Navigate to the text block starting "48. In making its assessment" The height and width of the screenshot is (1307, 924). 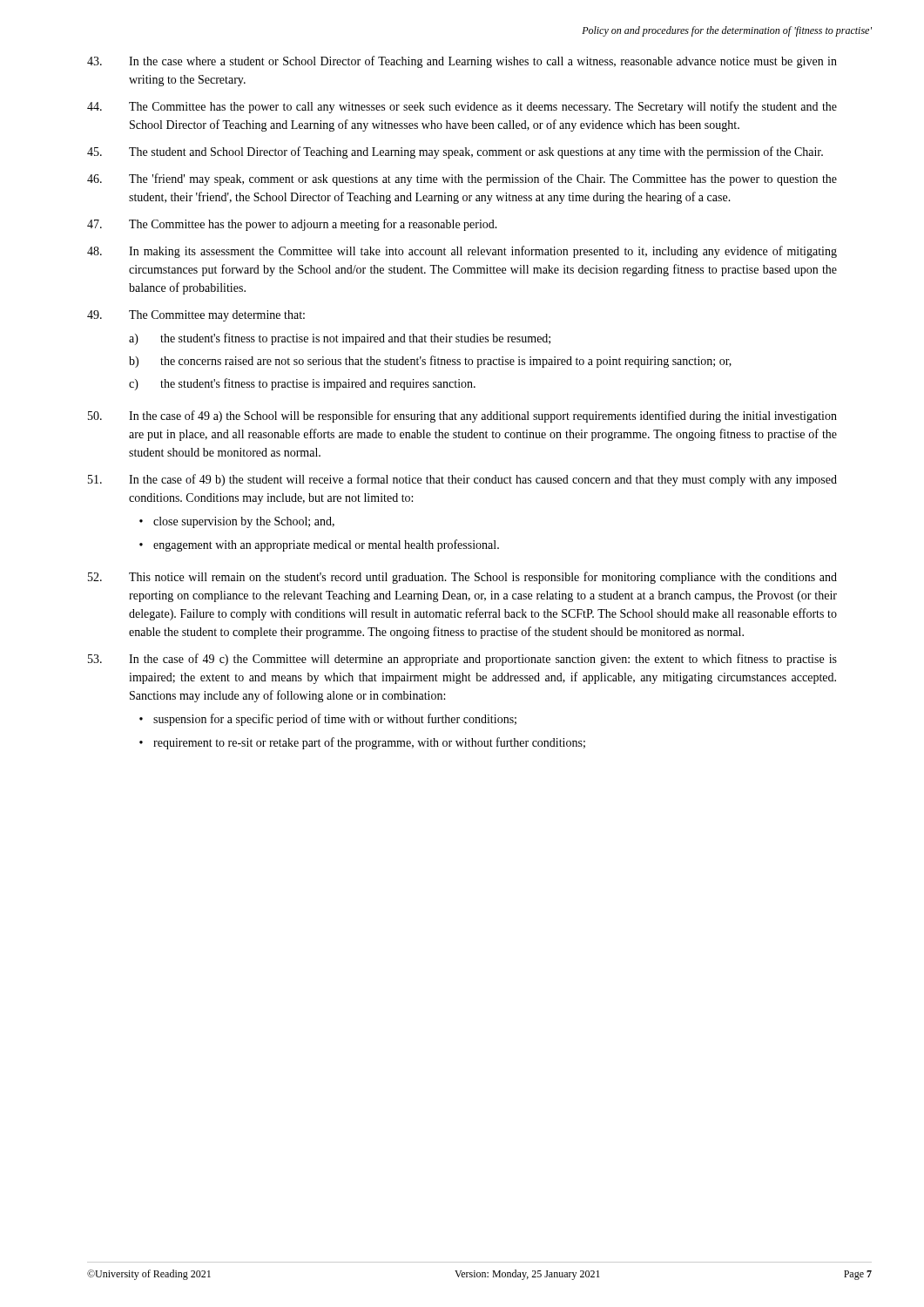point(462,270)
